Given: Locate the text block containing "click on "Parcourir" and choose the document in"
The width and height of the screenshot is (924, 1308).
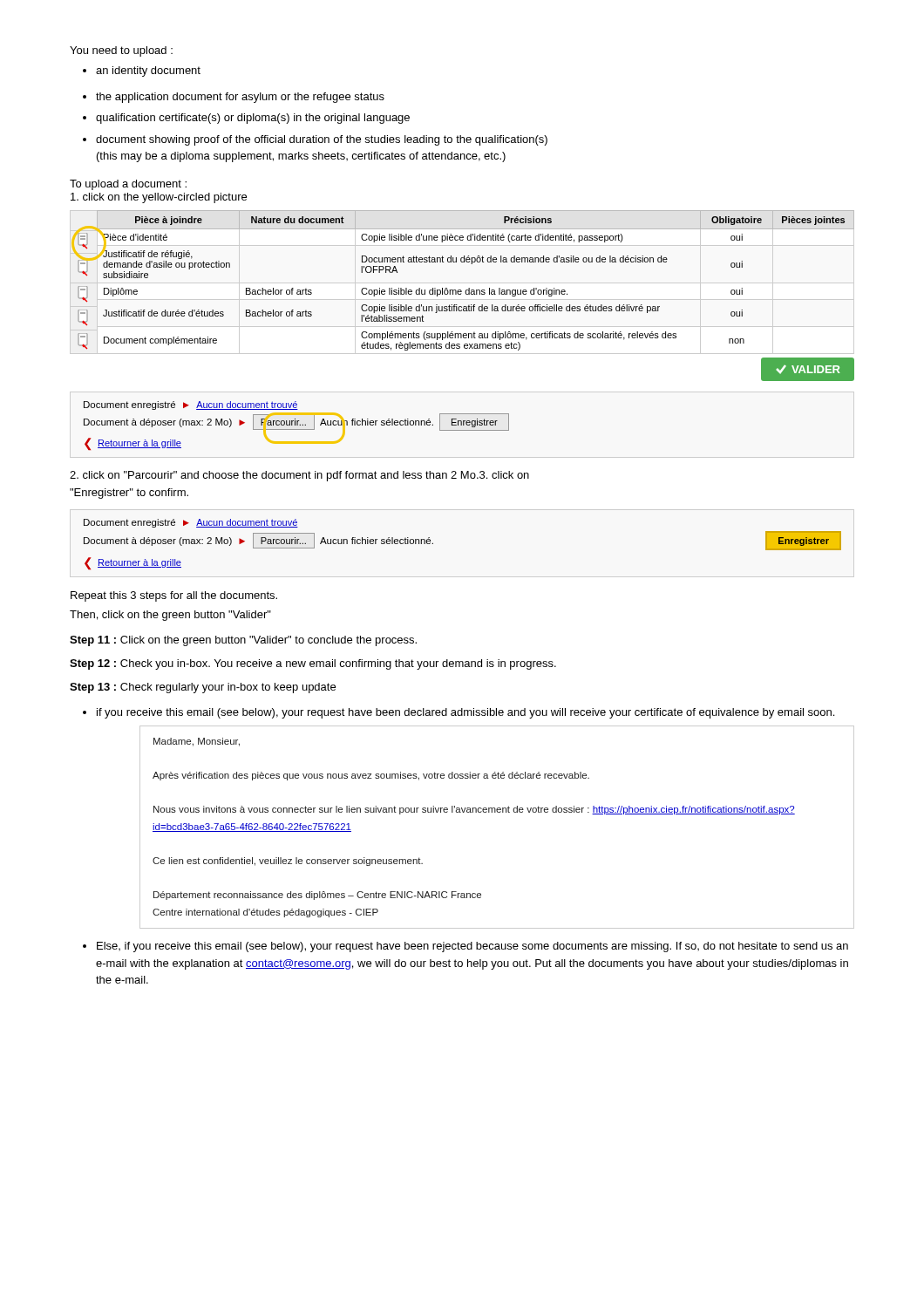Looking at the screenshot, I should [300, 483].
